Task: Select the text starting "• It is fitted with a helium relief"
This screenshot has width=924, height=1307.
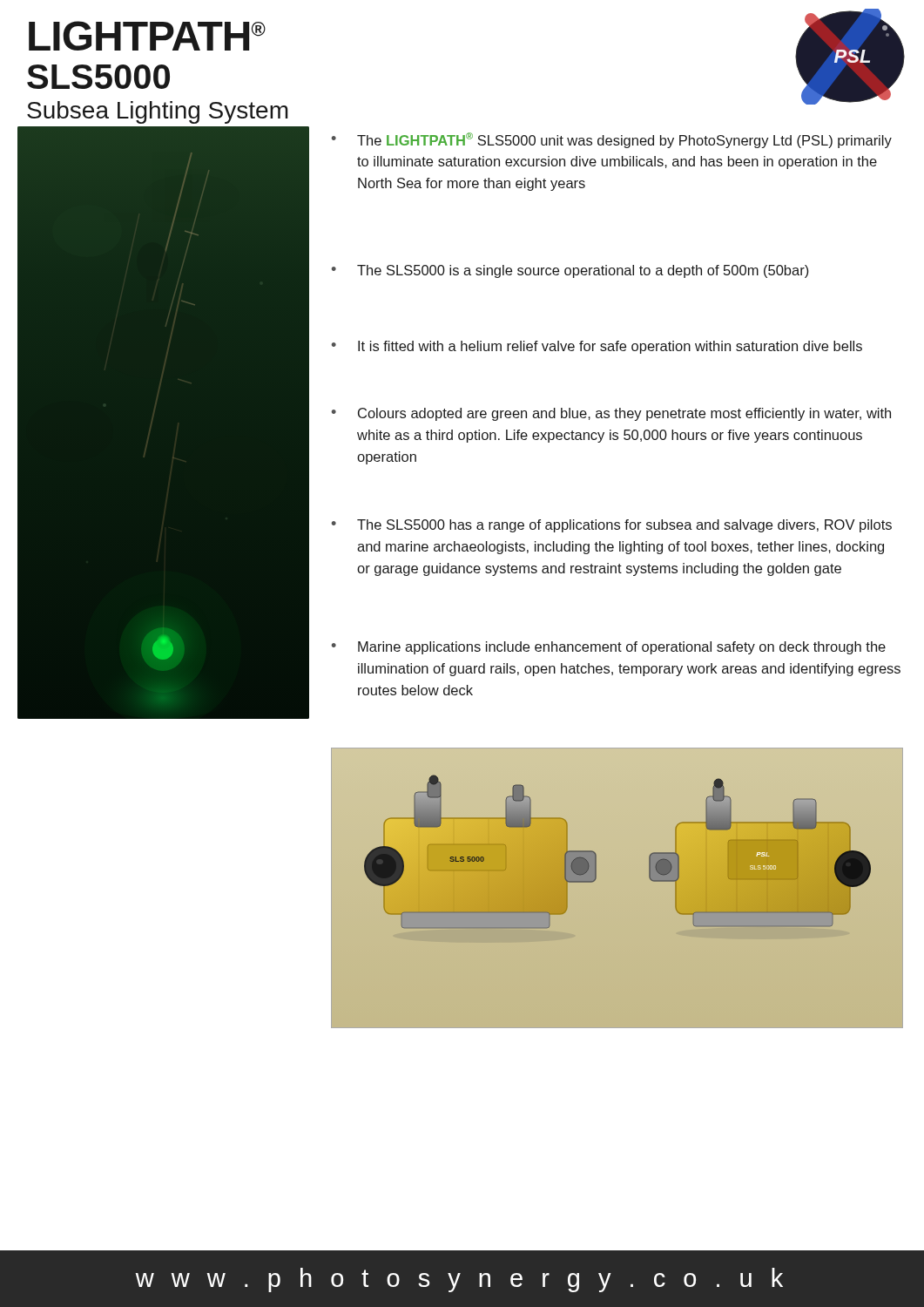Action: point(597,346)
